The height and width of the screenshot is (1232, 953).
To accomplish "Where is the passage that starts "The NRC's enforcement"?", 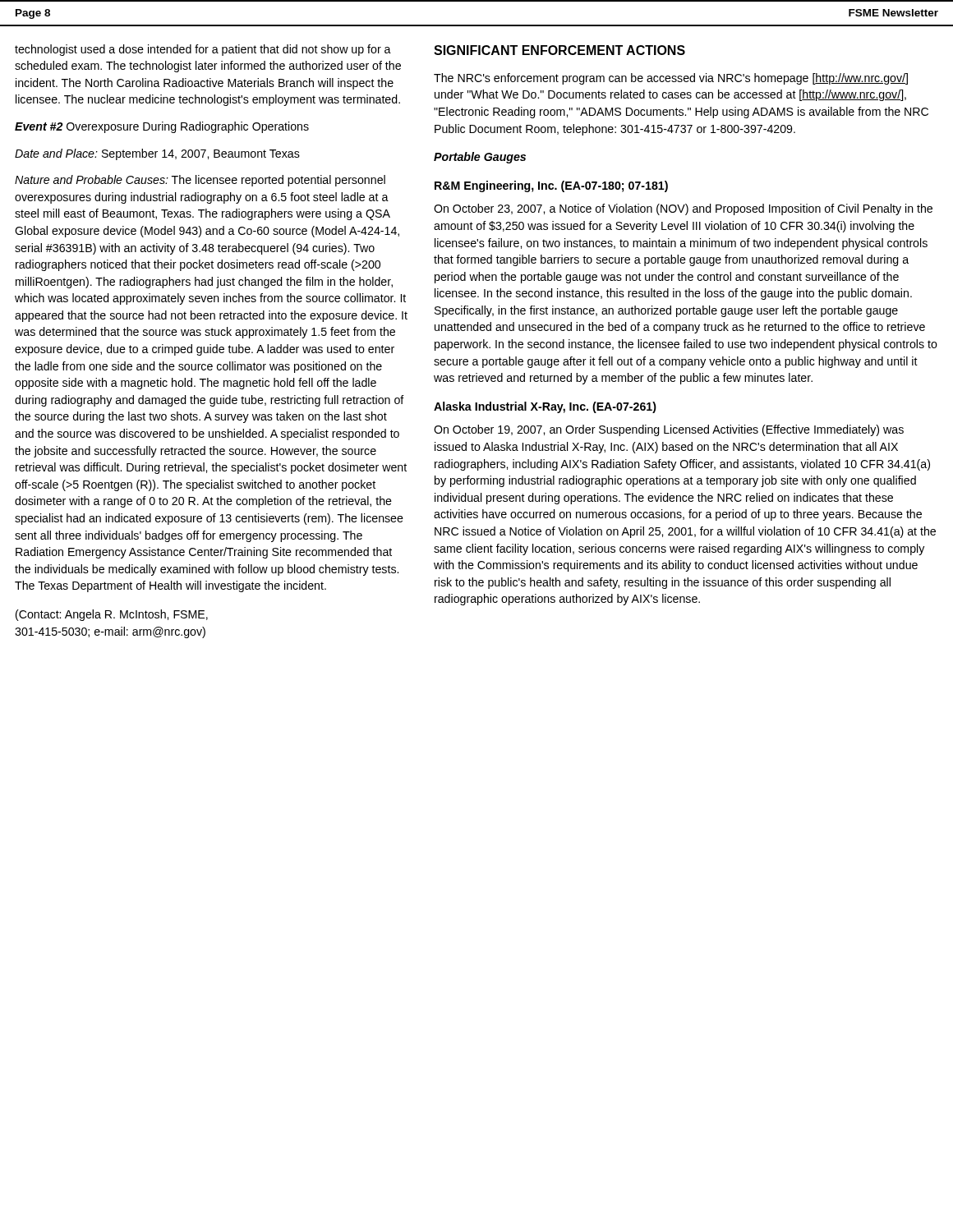I will tap(686, 103).
